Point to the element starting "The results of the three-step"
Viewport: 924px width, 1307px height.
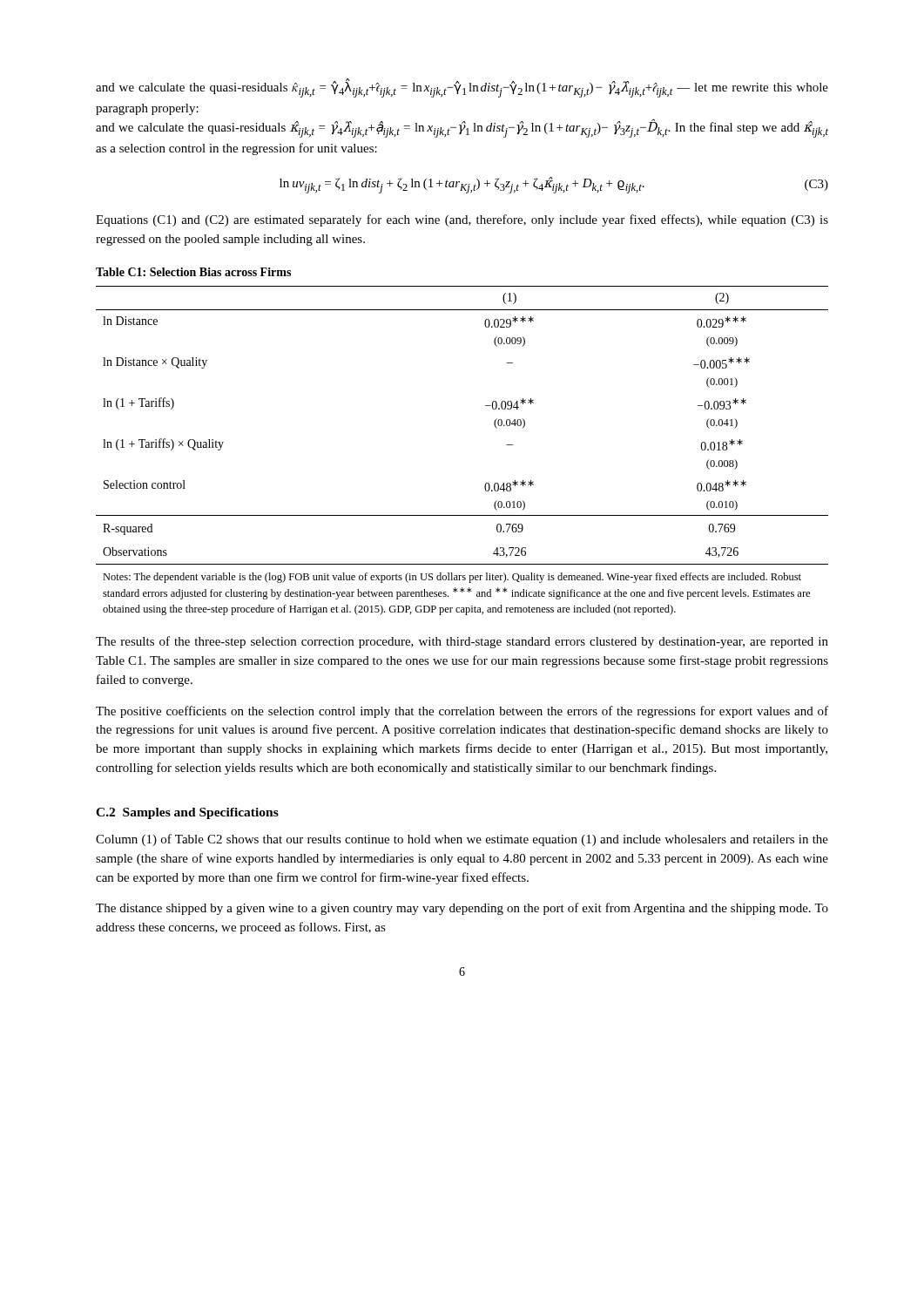click(x=462, y=661)
